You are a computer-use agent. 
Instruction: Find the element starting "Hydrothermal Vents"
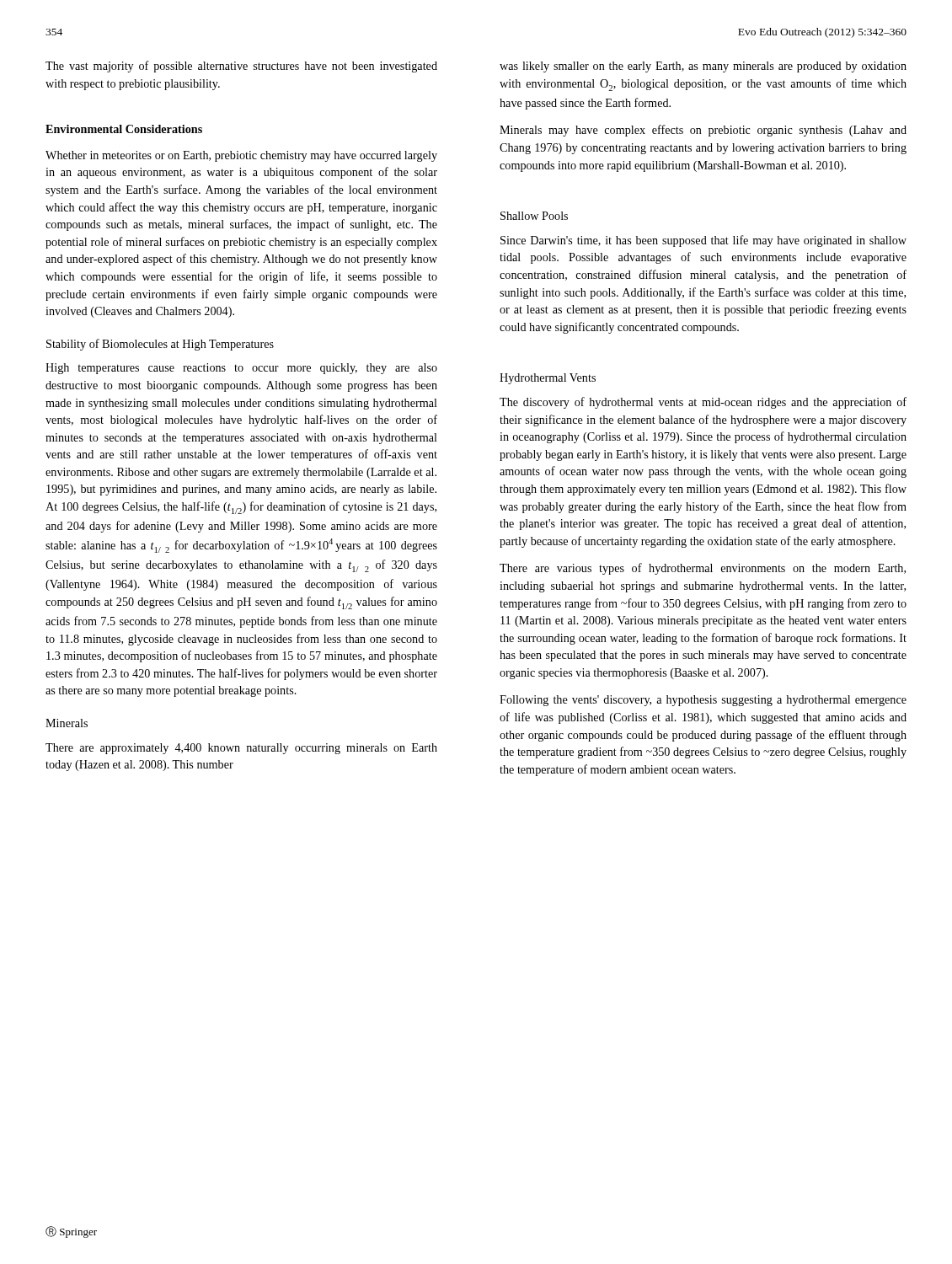click(x=548, y=378)
